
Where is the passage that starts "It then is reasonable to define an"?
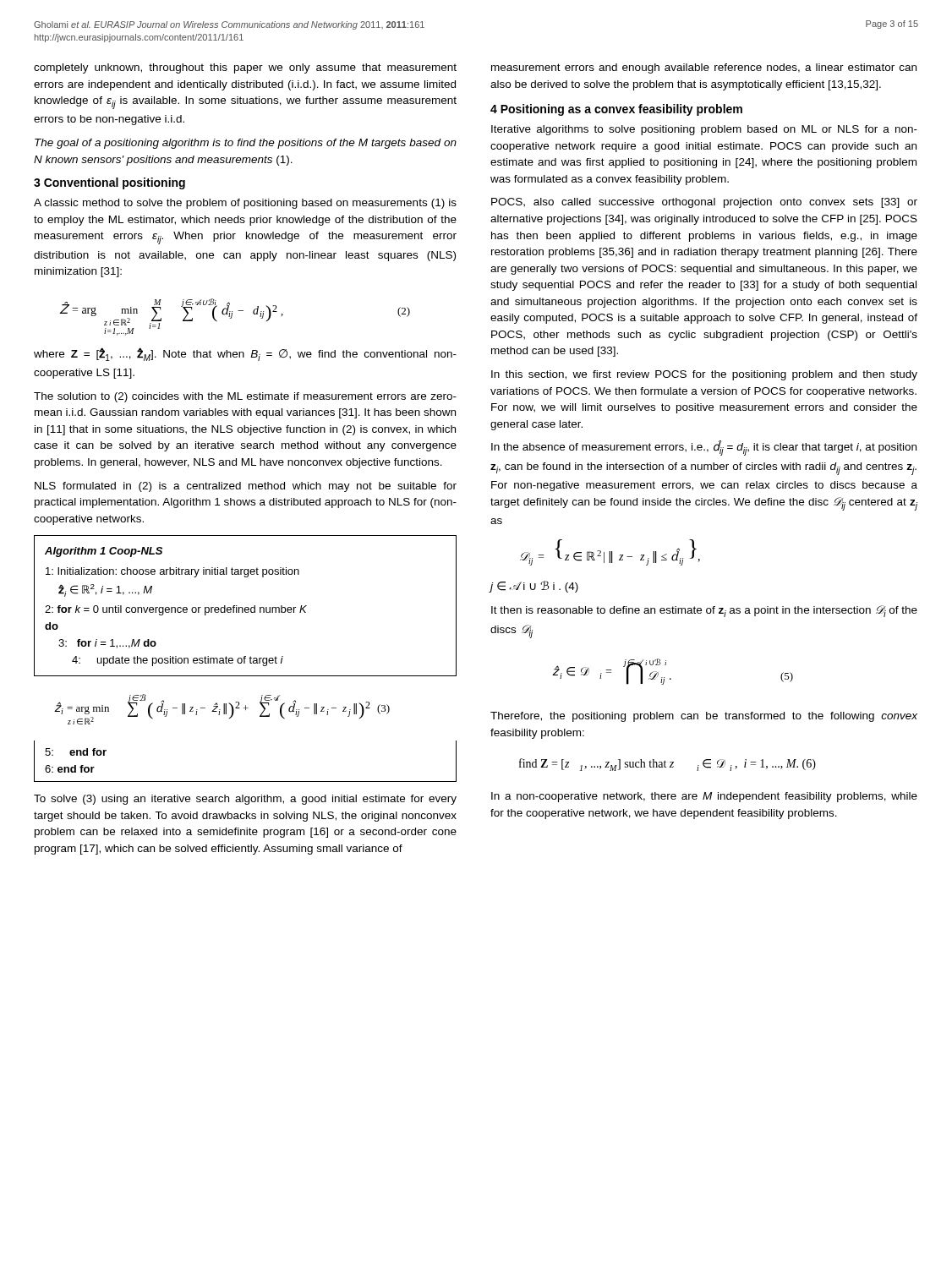704,621
